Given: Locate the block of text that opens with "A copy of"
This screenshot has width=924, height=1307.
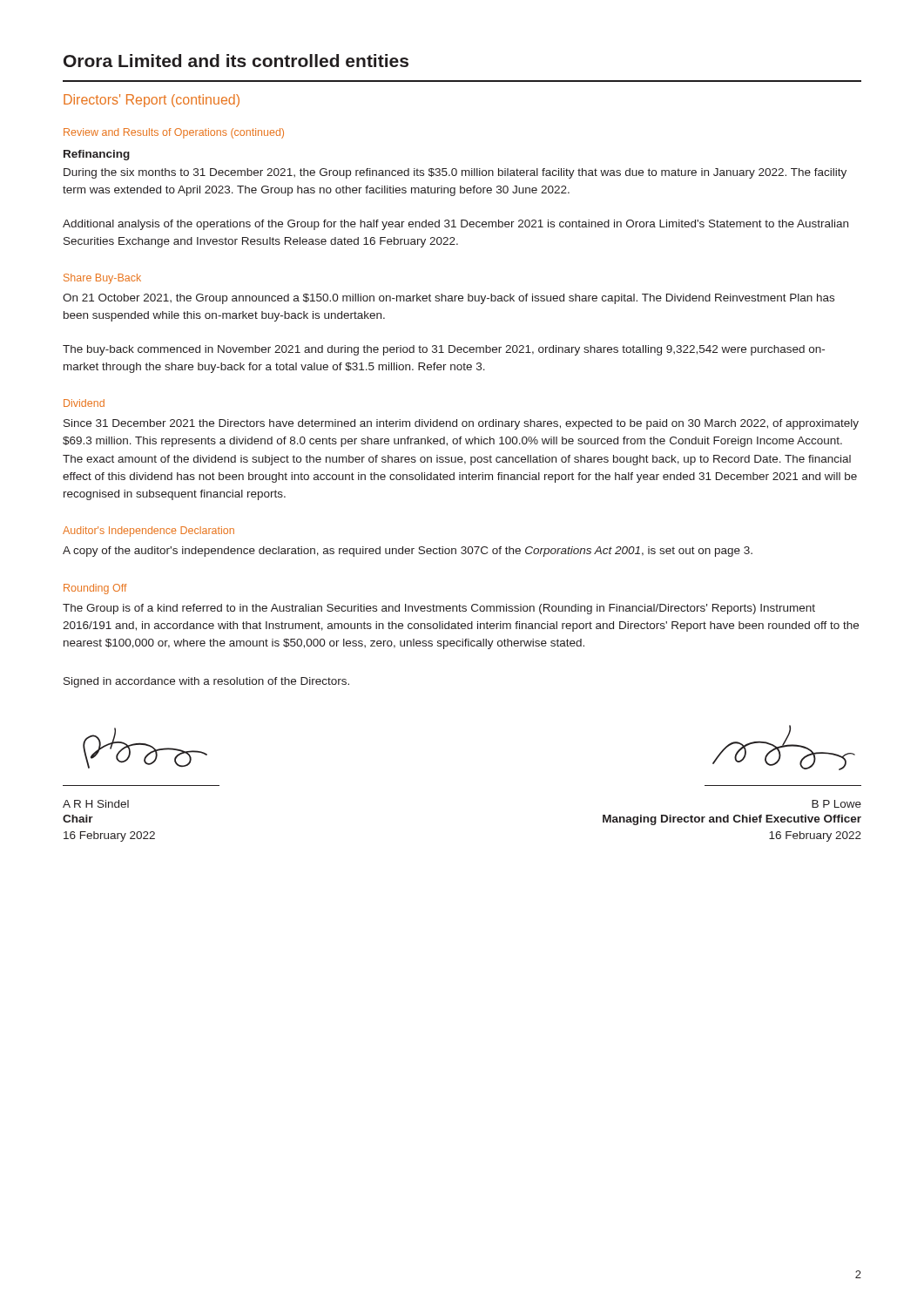Looking at the screenshot, I should point(408,551).
